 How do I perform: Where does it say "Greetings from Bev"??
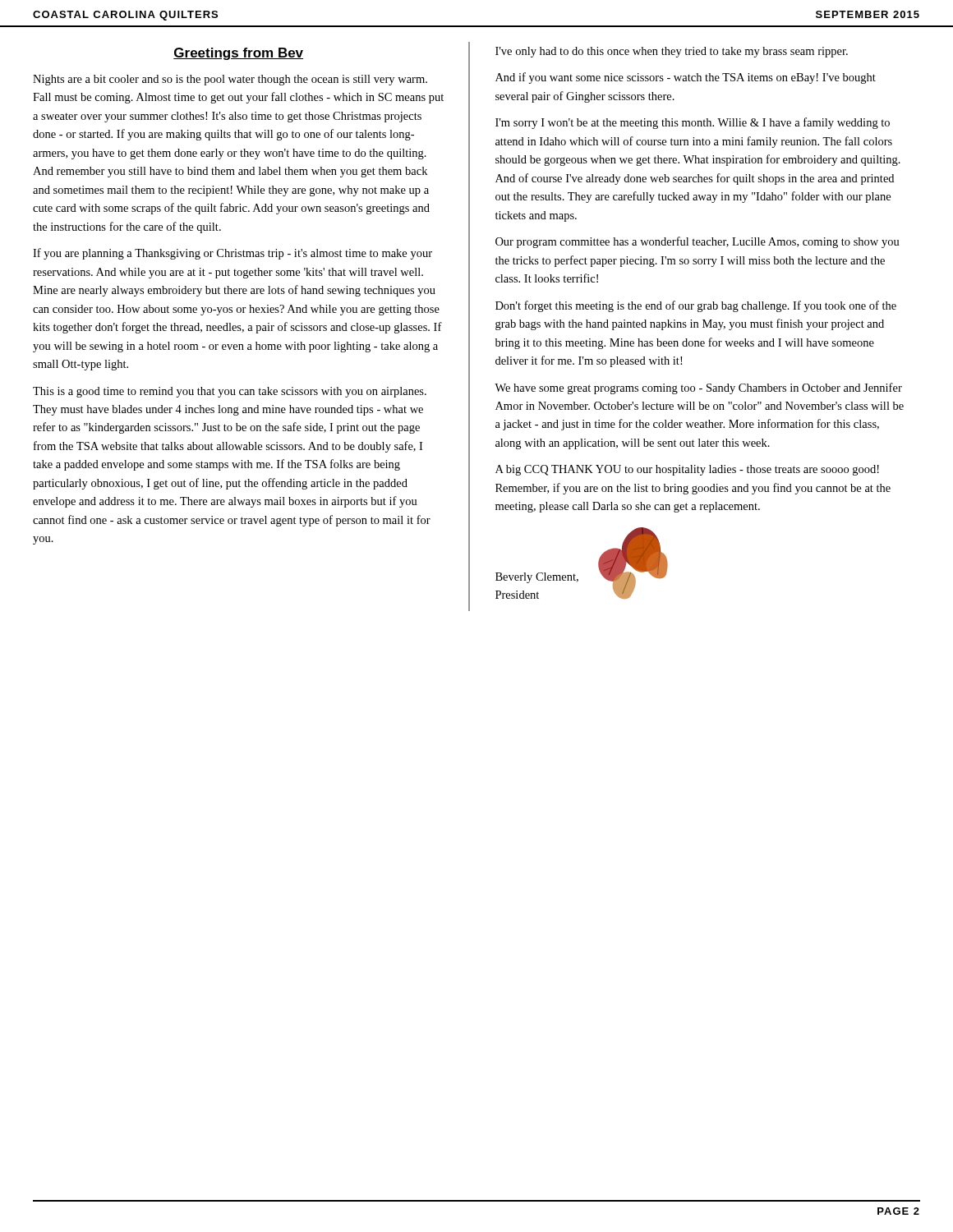(x=238, y=53)
